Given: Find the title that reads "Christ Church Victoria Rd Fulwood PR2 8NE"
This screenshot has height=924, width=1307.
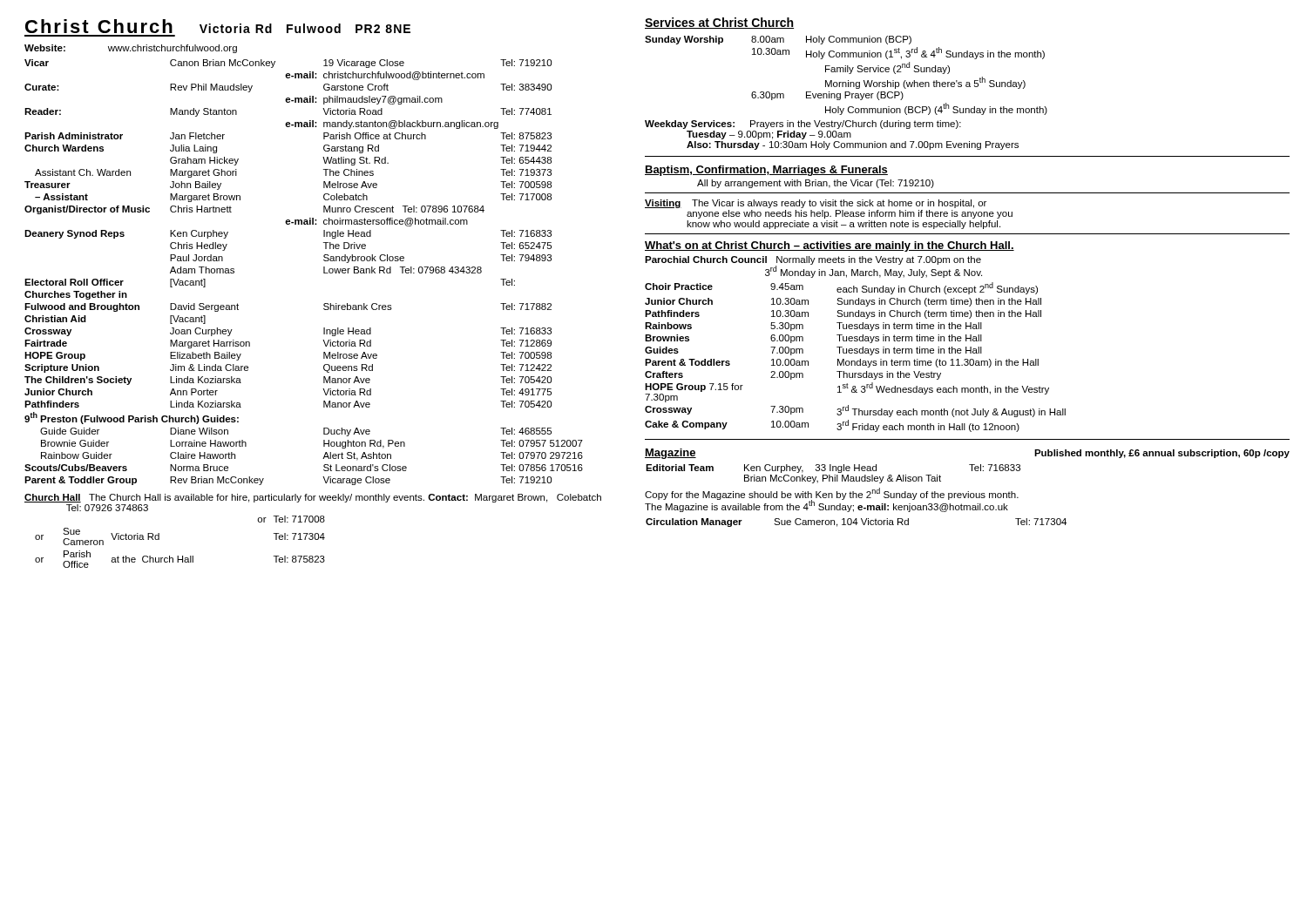Looking at the screenshot, I should click(218, 27).
